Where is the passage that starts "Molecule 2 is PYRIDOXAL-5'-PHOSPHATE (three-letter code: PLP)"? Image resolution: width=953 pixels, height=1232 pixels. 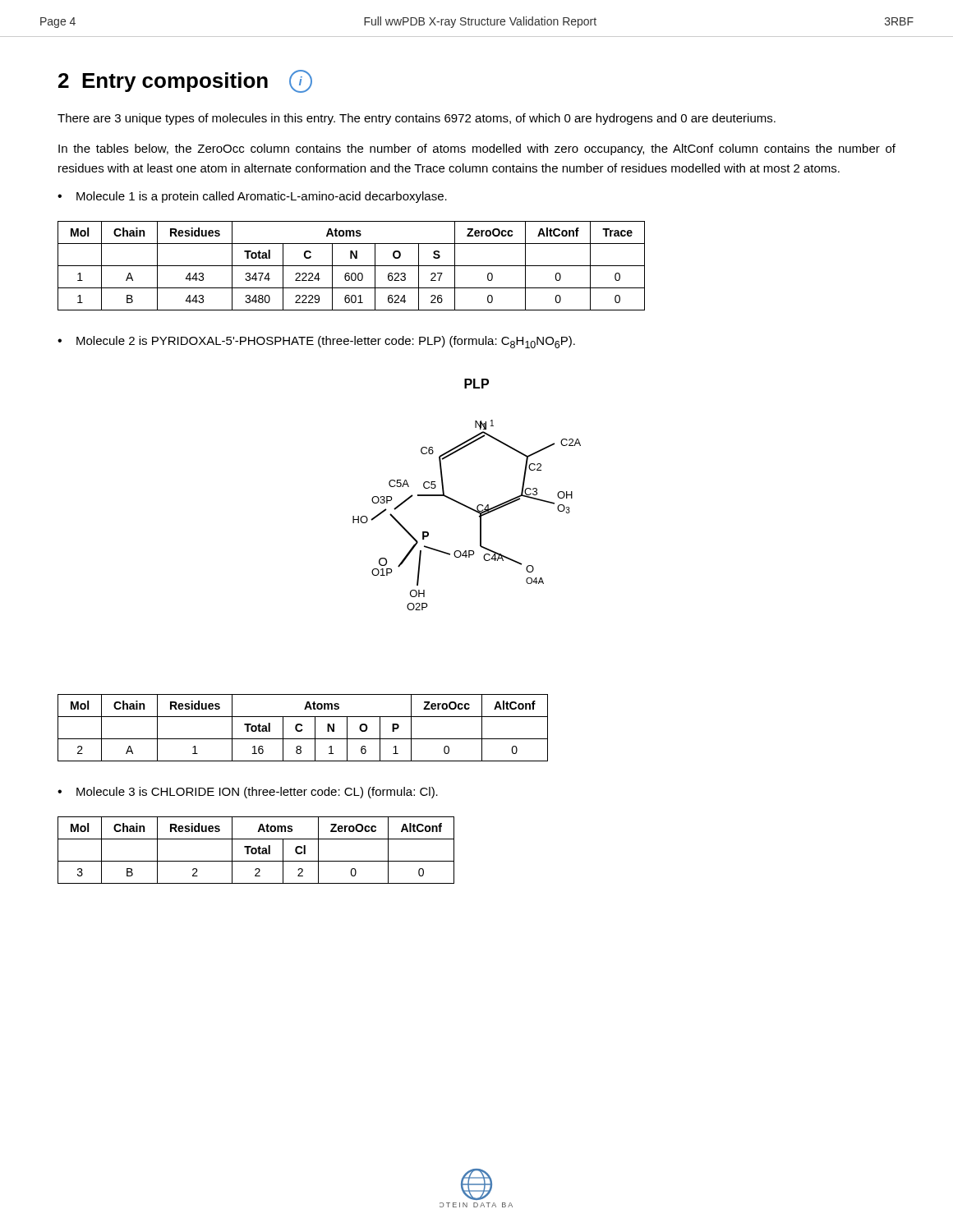476,342
